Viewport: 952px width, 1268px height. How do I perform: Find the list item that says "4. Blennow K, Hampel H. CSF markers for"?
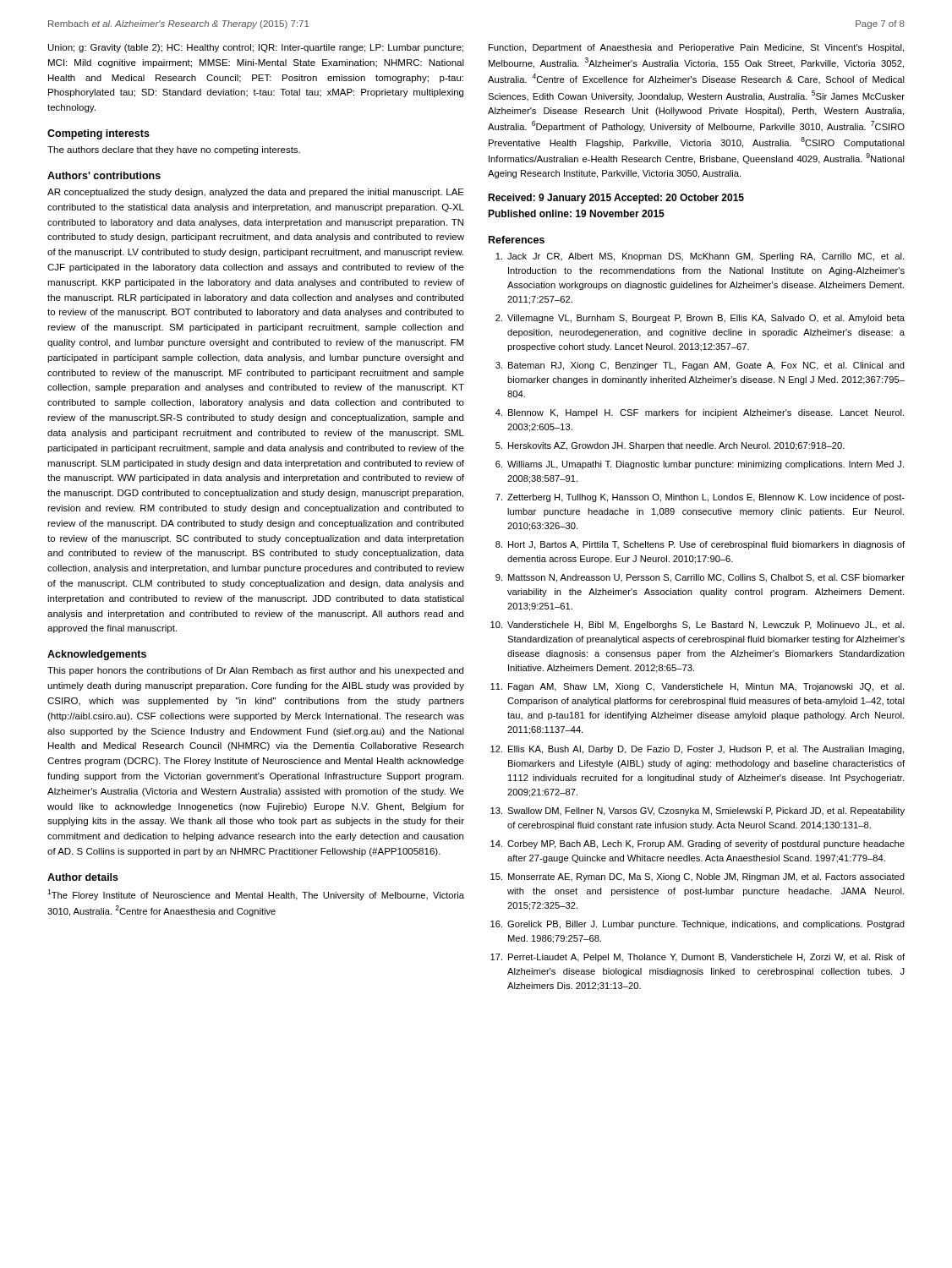point(696,420)
